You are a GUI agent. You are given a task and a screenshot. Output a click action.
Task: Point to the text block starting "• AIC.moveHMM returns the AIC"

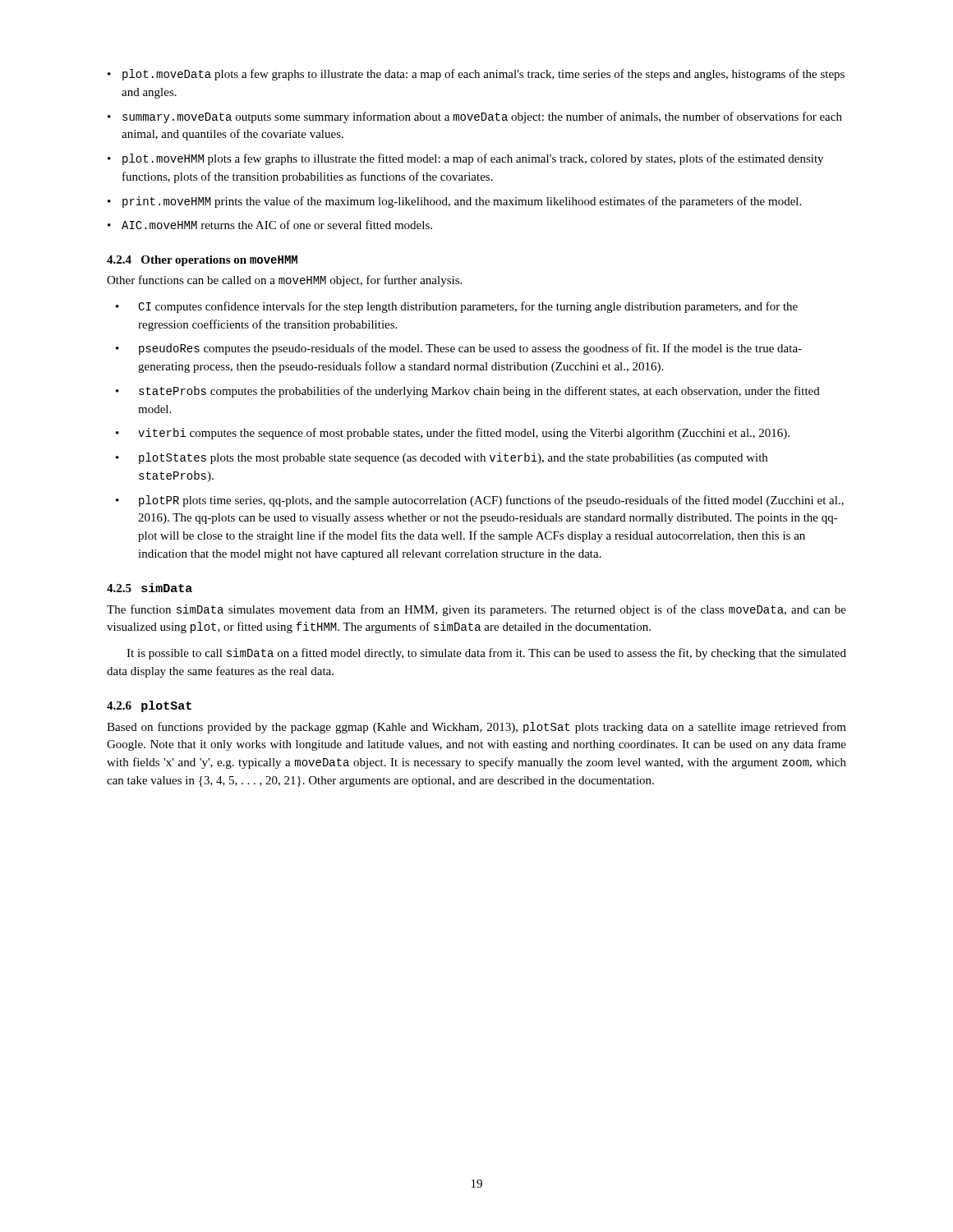(x=270, y=226)
